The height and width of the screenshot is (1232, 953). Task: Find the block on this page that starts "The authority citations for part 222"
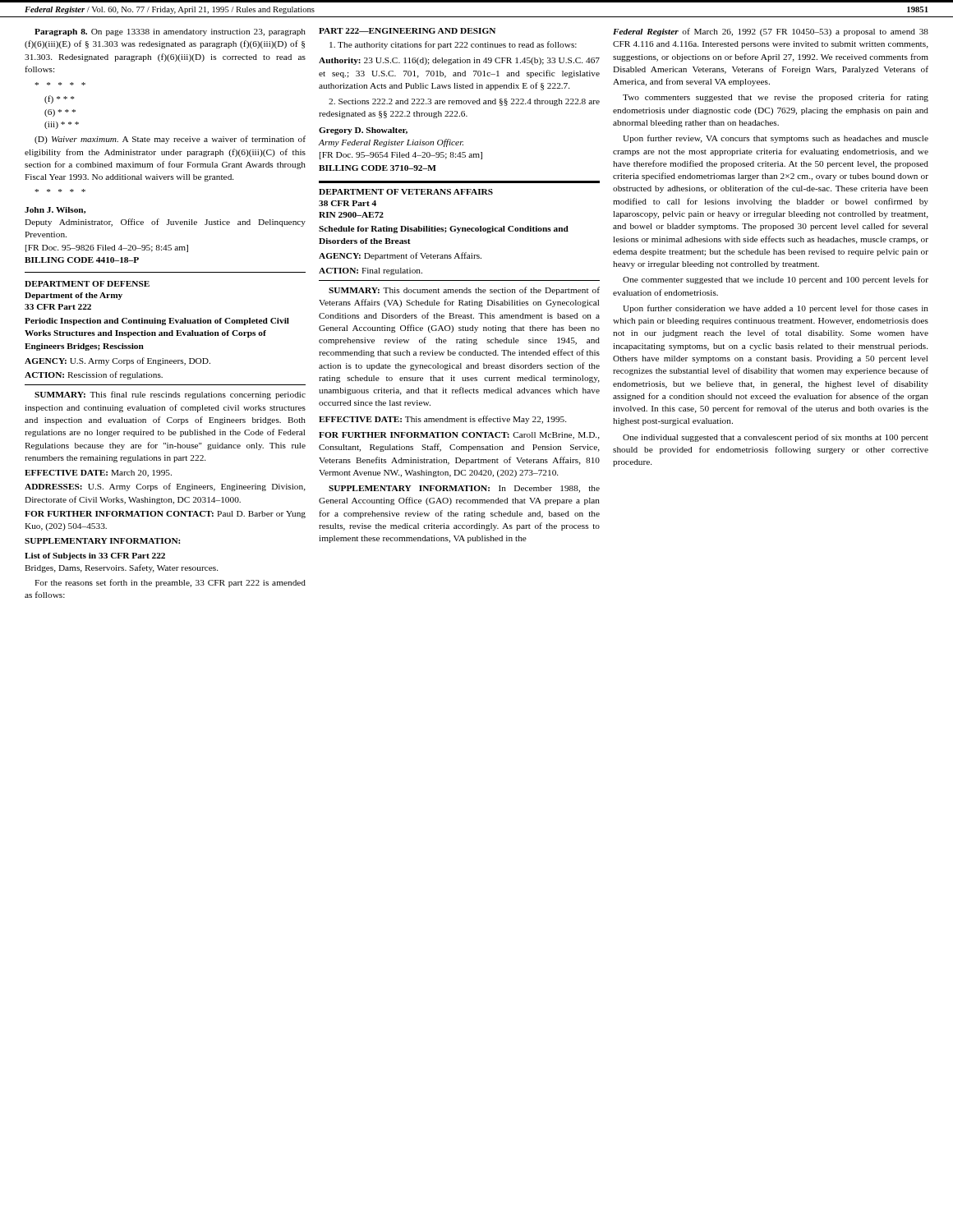(x=459, y=45)
